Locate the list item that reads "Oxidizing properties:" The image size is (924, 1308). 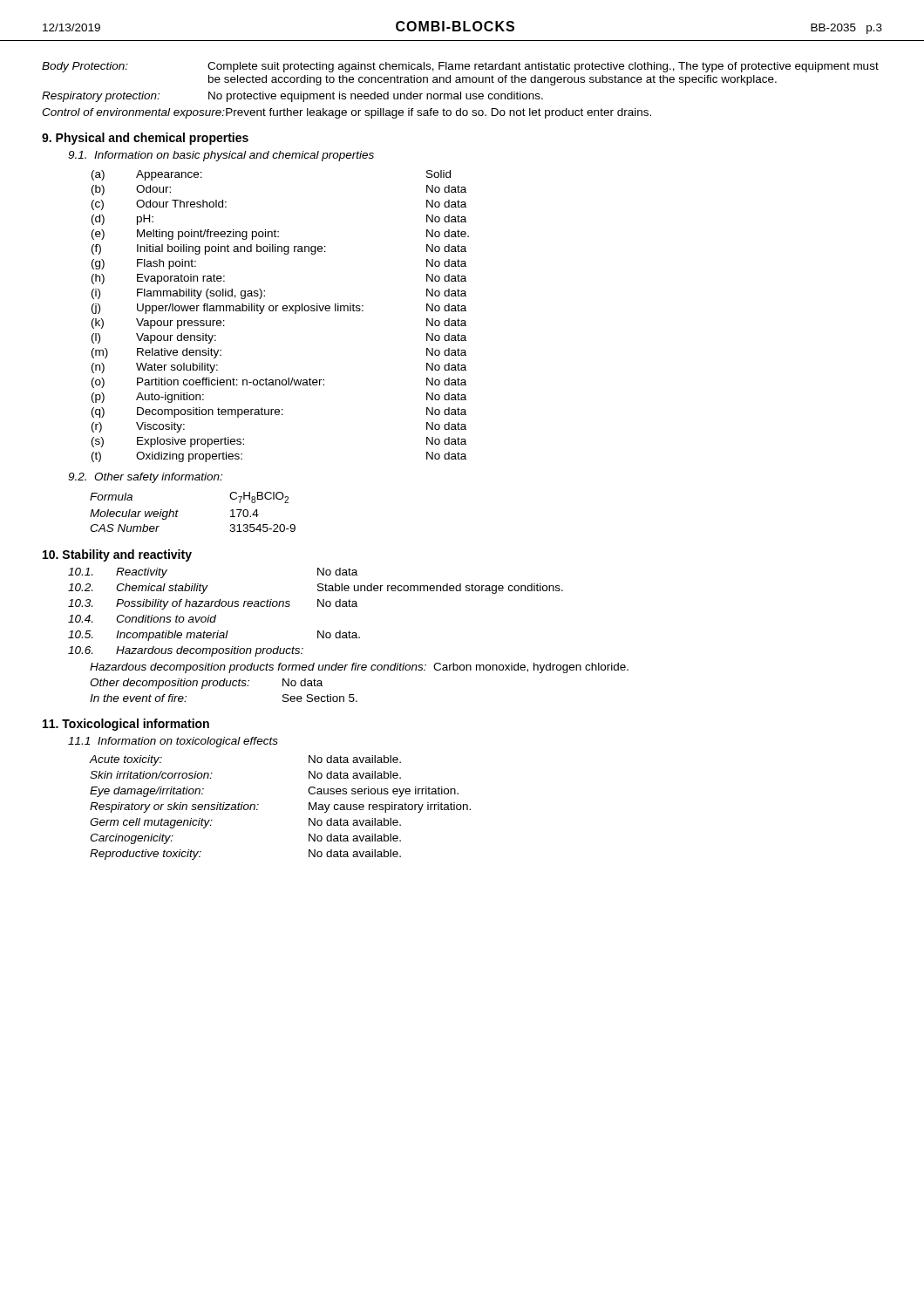(190, 456)
